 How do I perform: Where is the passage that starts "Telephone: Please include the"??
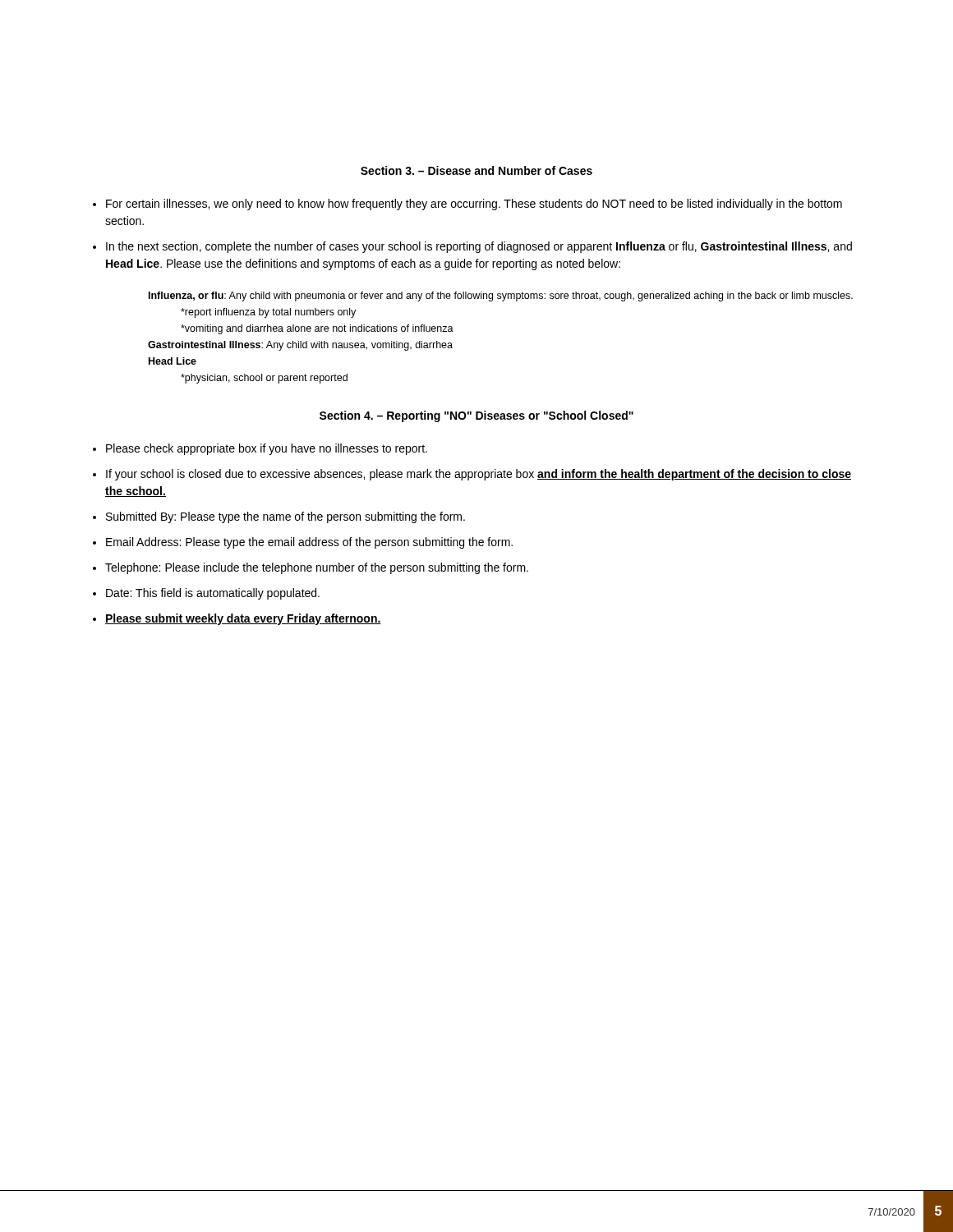click(x=488, y=568)
